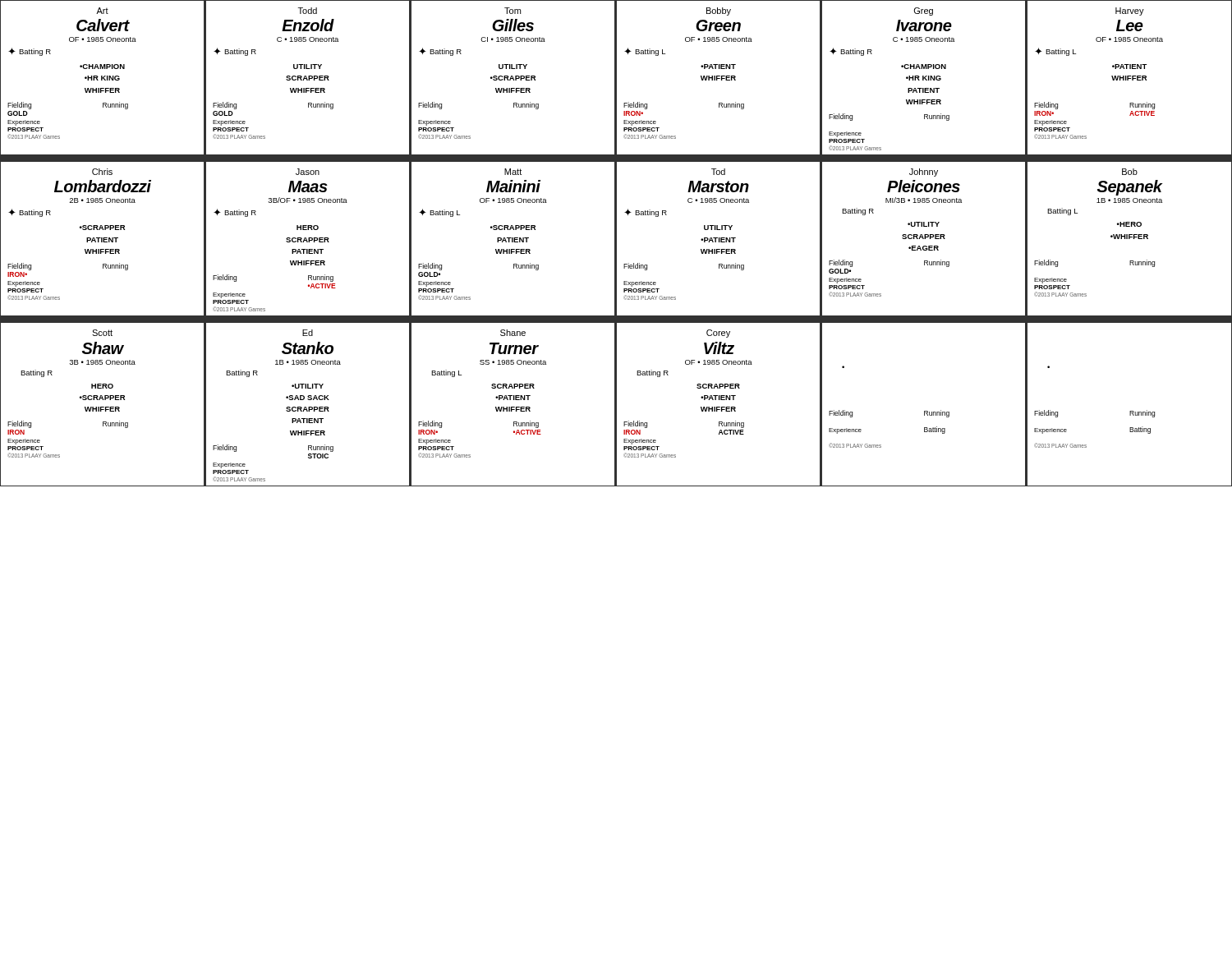
Task: Locate the table with the text "Jason Maas 3B/OF • 1985"
Action: coord(308,239)
